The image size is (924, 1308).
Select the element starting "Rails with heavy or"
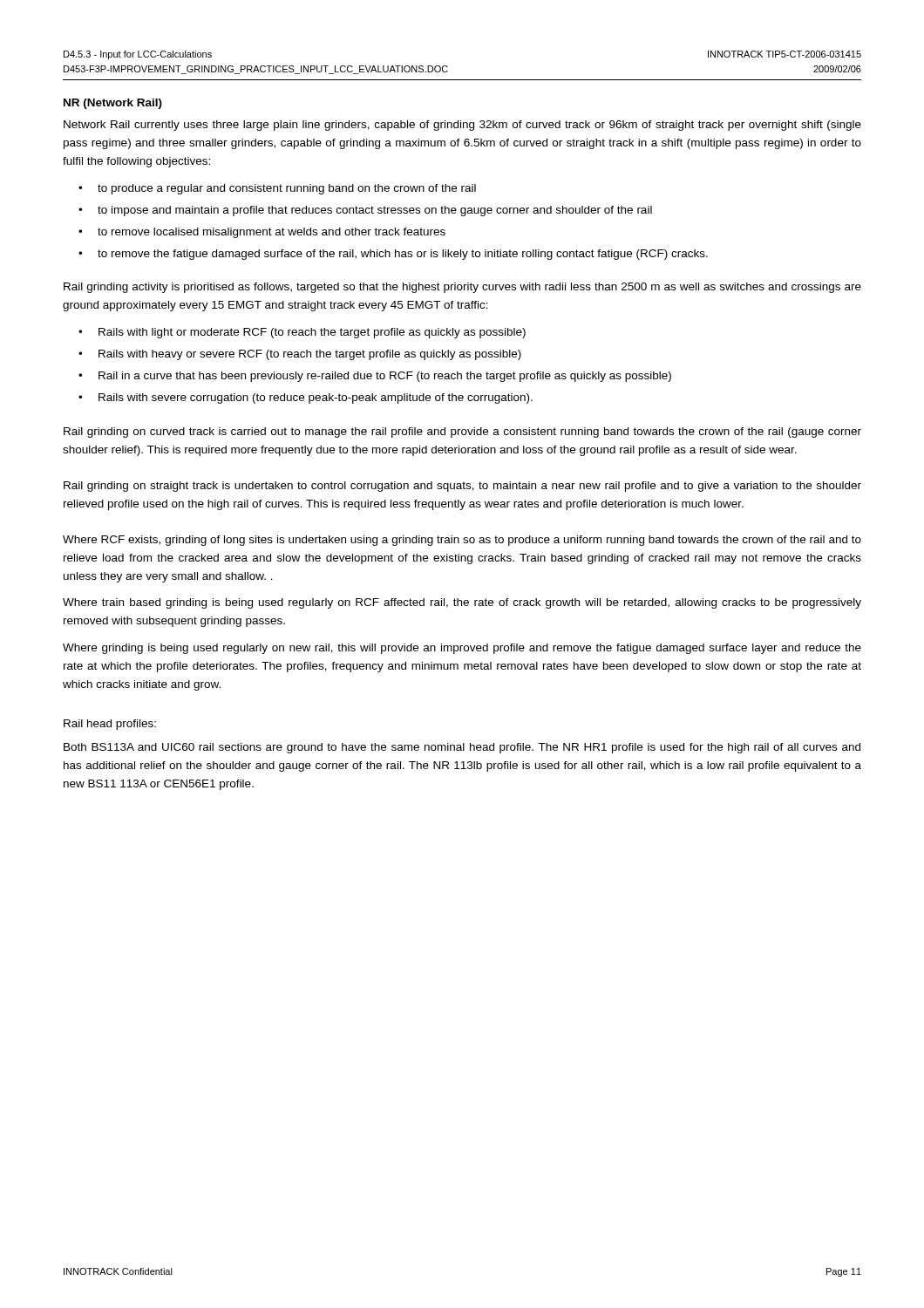click(310, 354)
